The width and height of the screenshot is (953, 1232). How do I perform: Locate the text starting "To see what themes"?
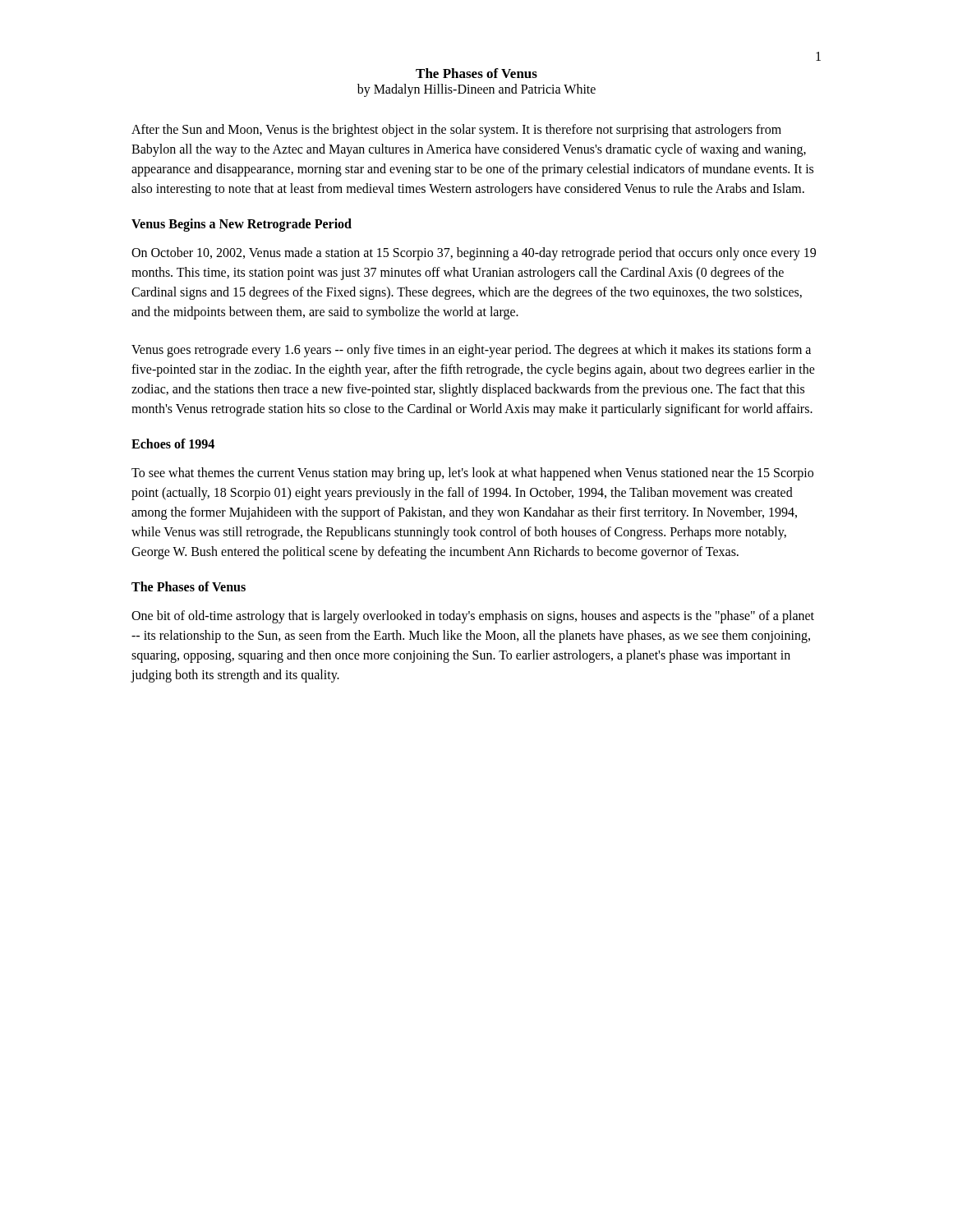[x=473, y=512]
